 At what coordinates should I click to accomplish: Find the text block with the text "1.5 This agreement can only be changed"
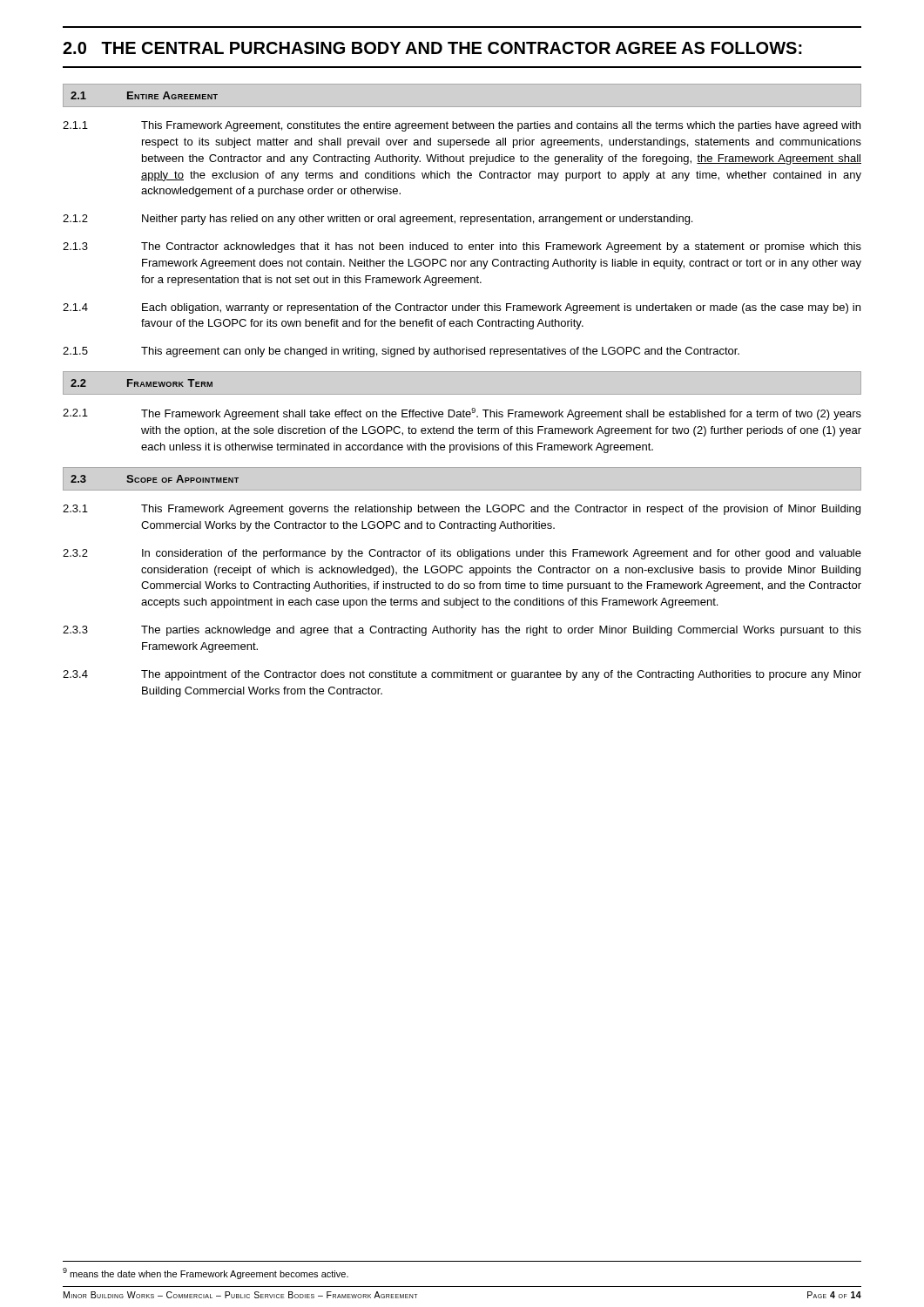[462, 352]
